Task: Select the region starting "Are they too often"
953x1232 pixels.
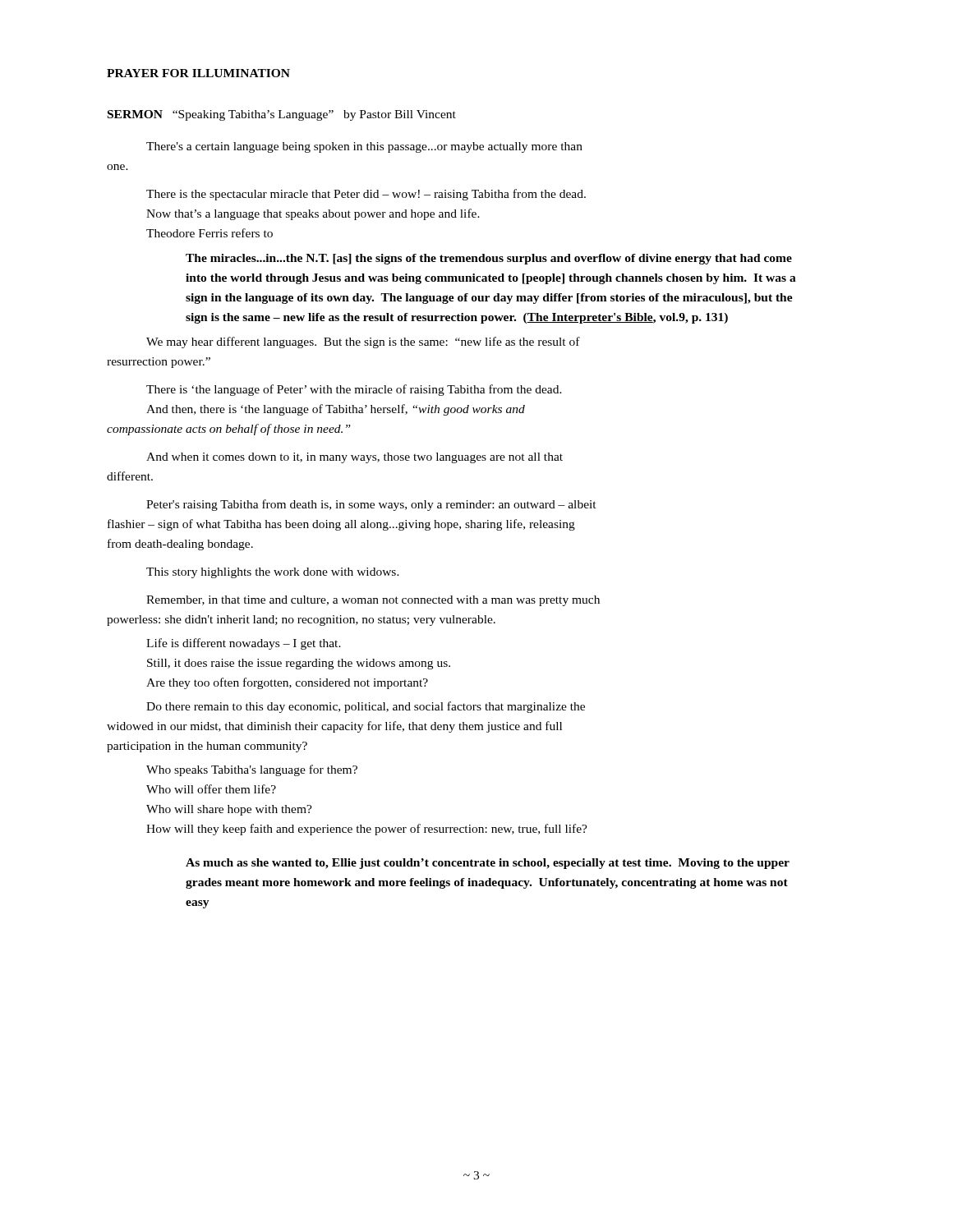Action: click(287, 682)
